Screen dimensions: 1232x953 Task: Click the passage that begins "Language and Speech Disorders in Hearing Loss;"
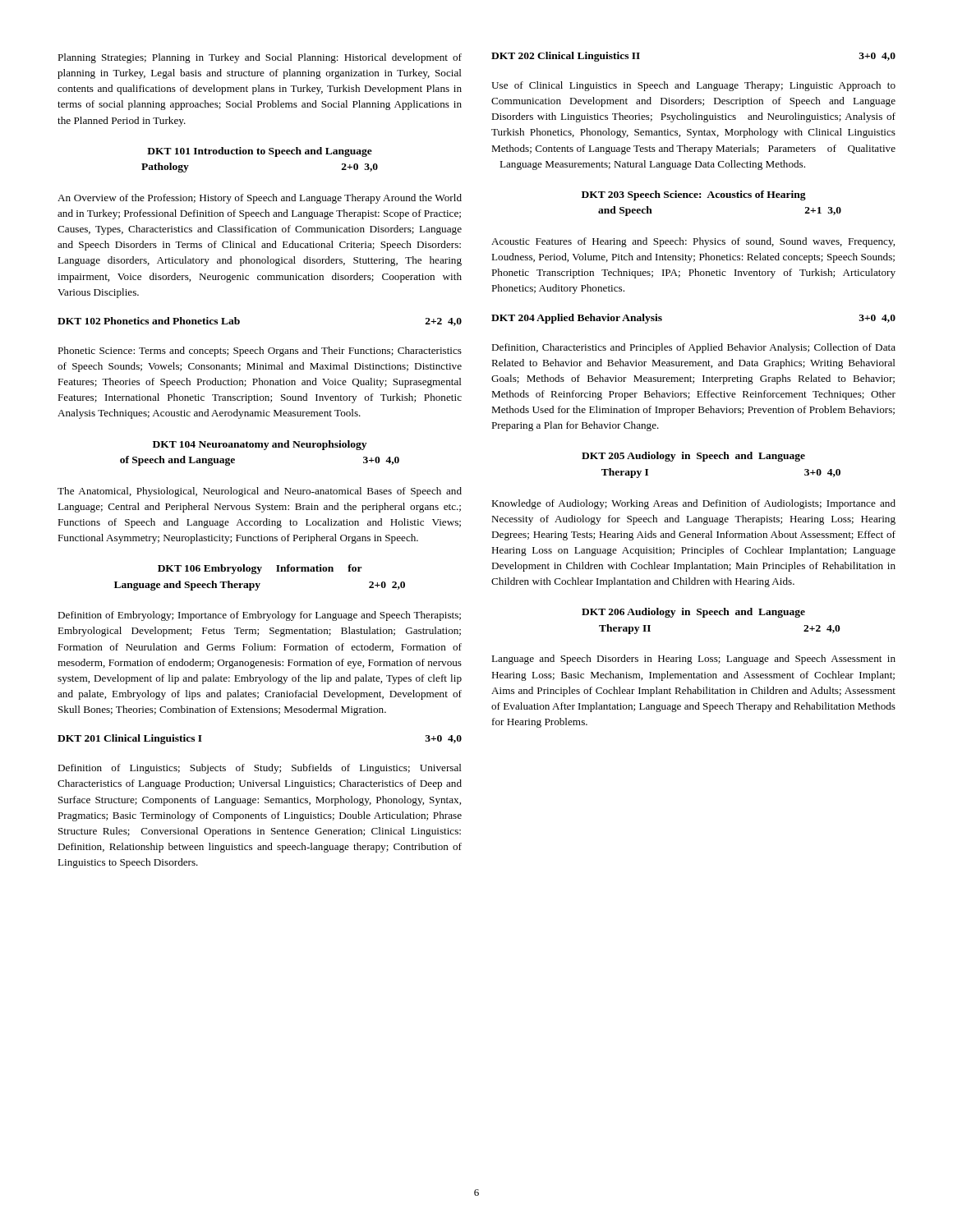point(693,690)
